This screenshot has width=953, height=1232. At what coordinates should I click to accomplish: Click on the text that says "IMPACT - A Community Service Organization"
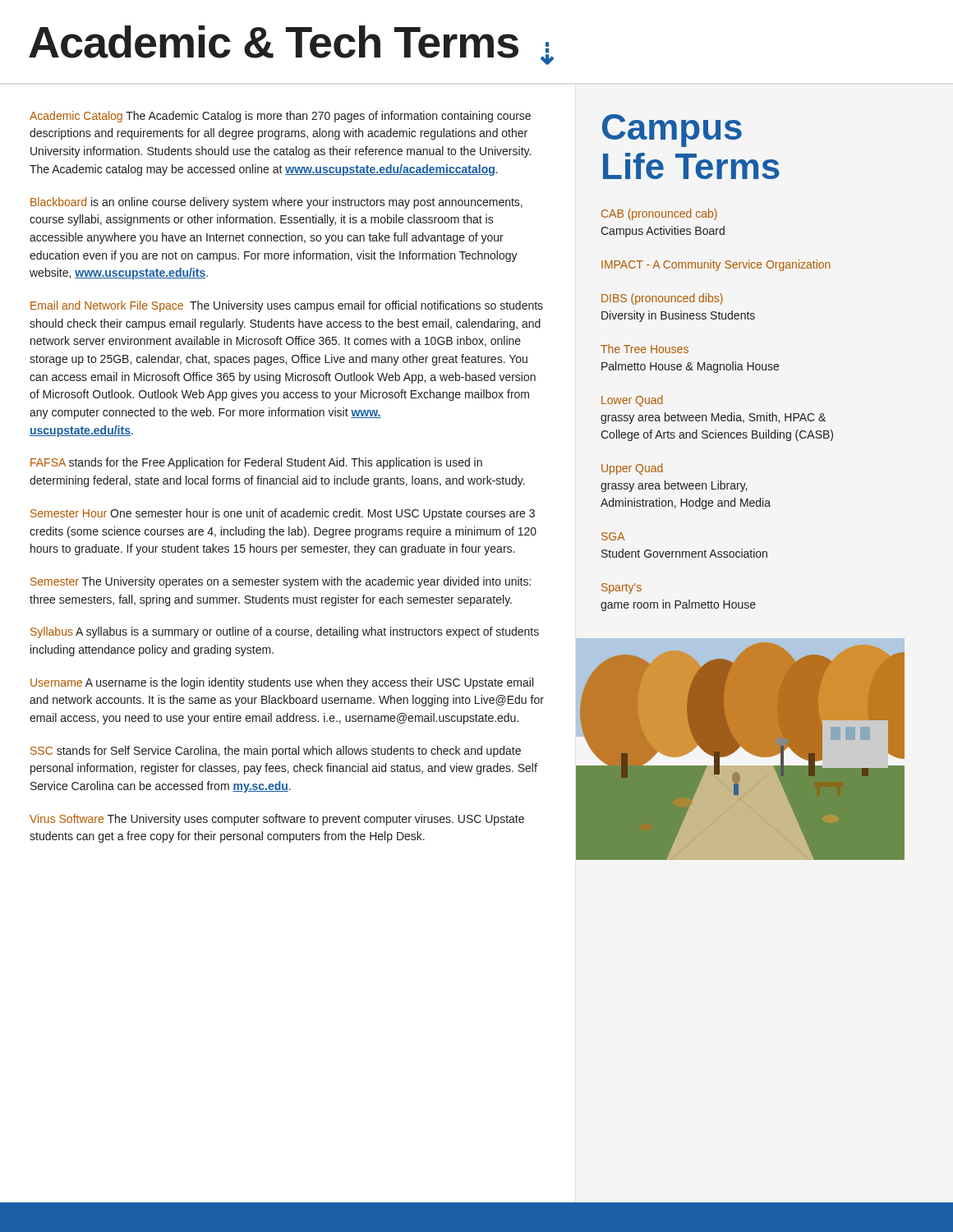(x=764, y=265)
